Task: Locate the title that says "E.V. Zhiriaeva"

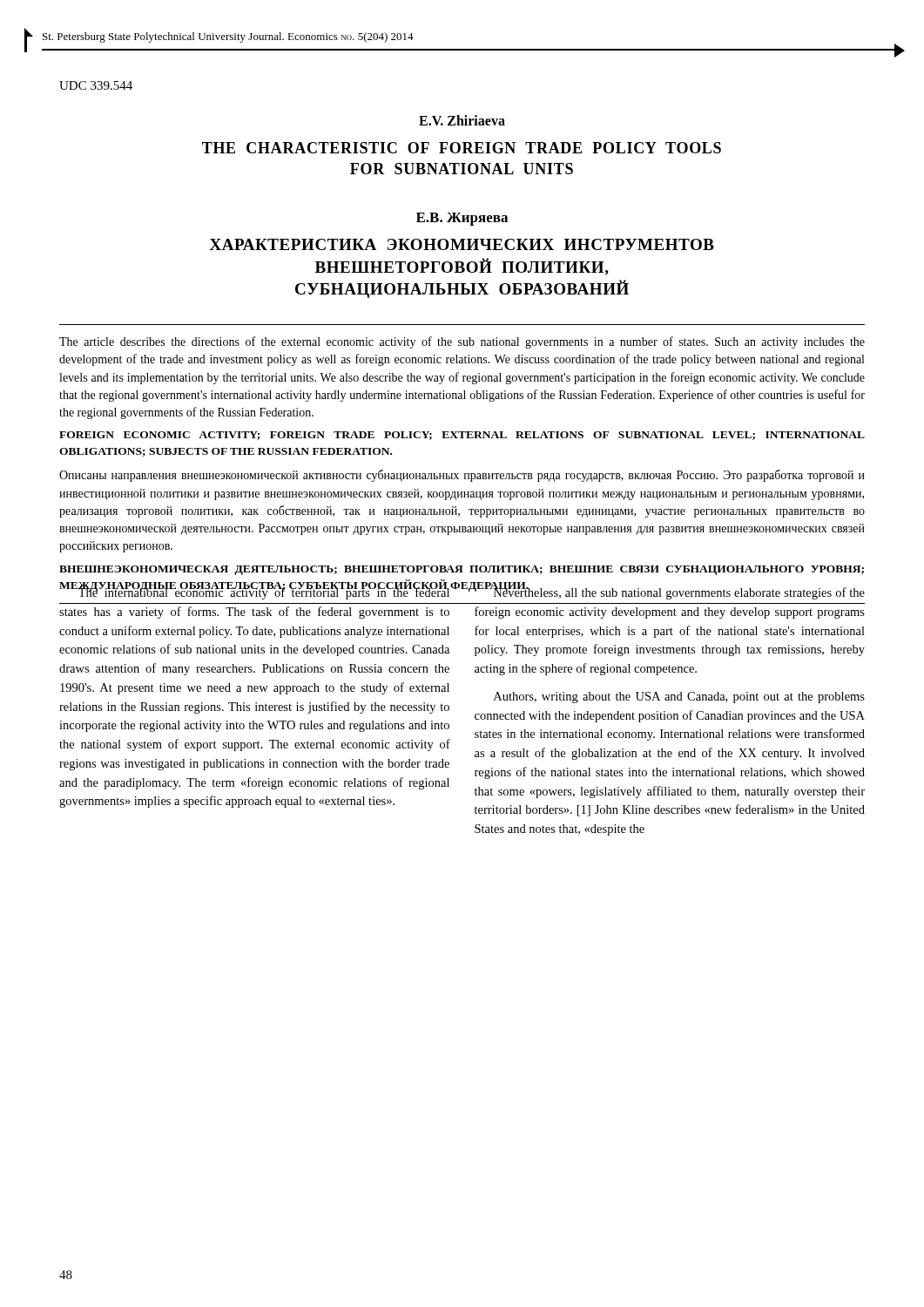Action: [x=462, y=121]
